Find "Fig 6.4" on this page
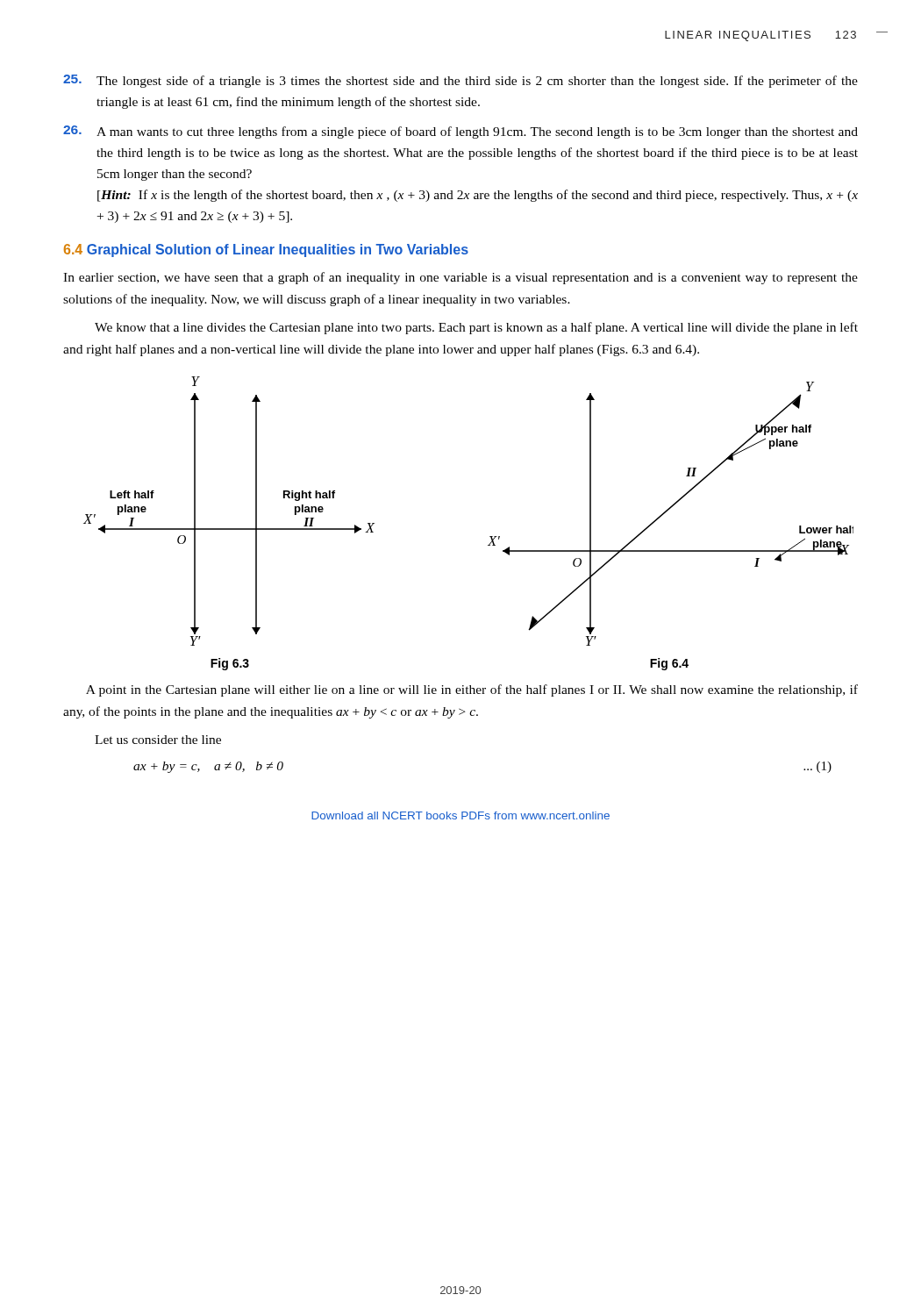Image resolution: width=921 pixels, height=1316 pixels. pyautogui.click(x=669, y=663)
